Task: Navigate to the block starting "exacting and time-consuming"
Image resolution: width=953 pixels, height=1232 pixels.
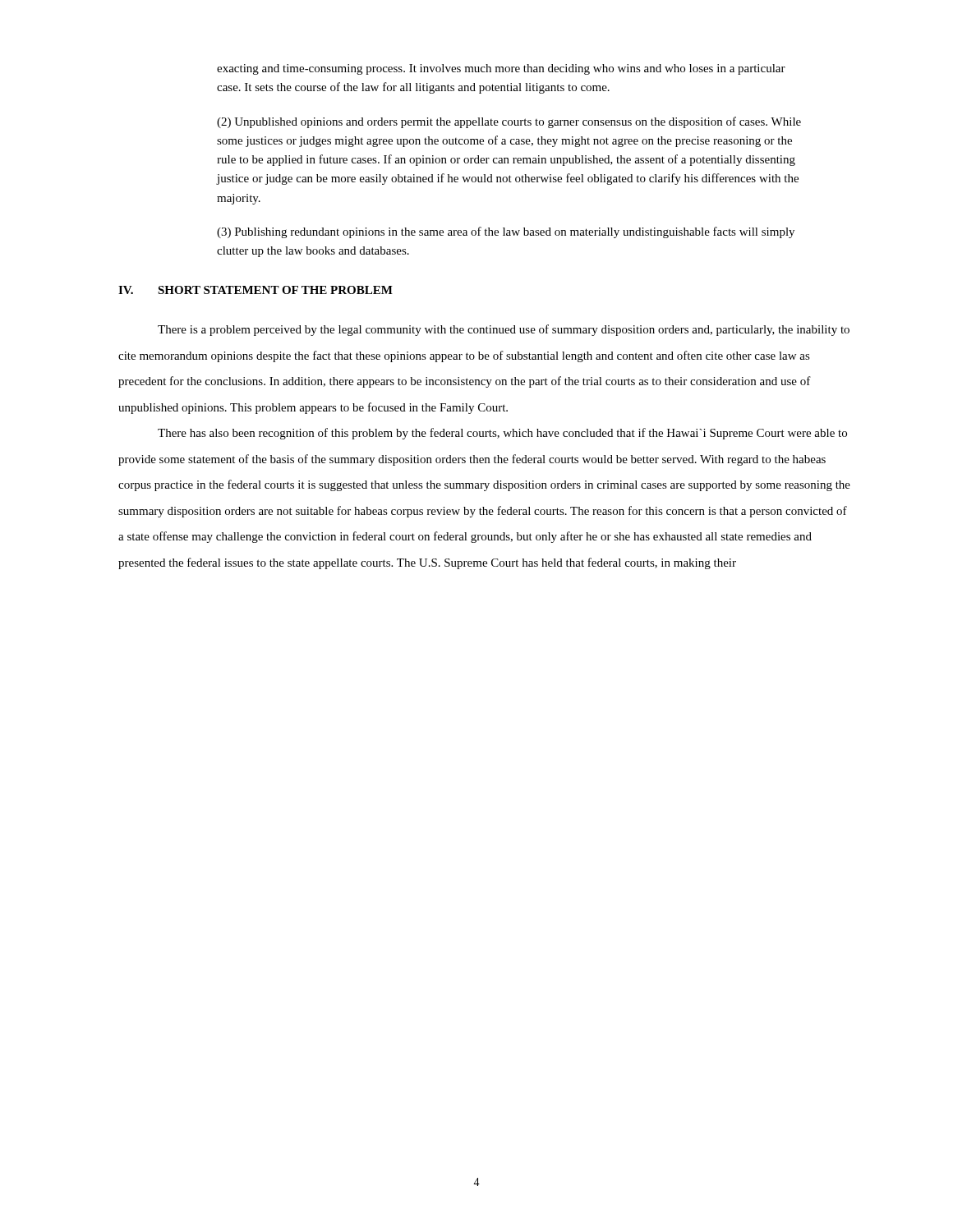Action: pos(501,78)
